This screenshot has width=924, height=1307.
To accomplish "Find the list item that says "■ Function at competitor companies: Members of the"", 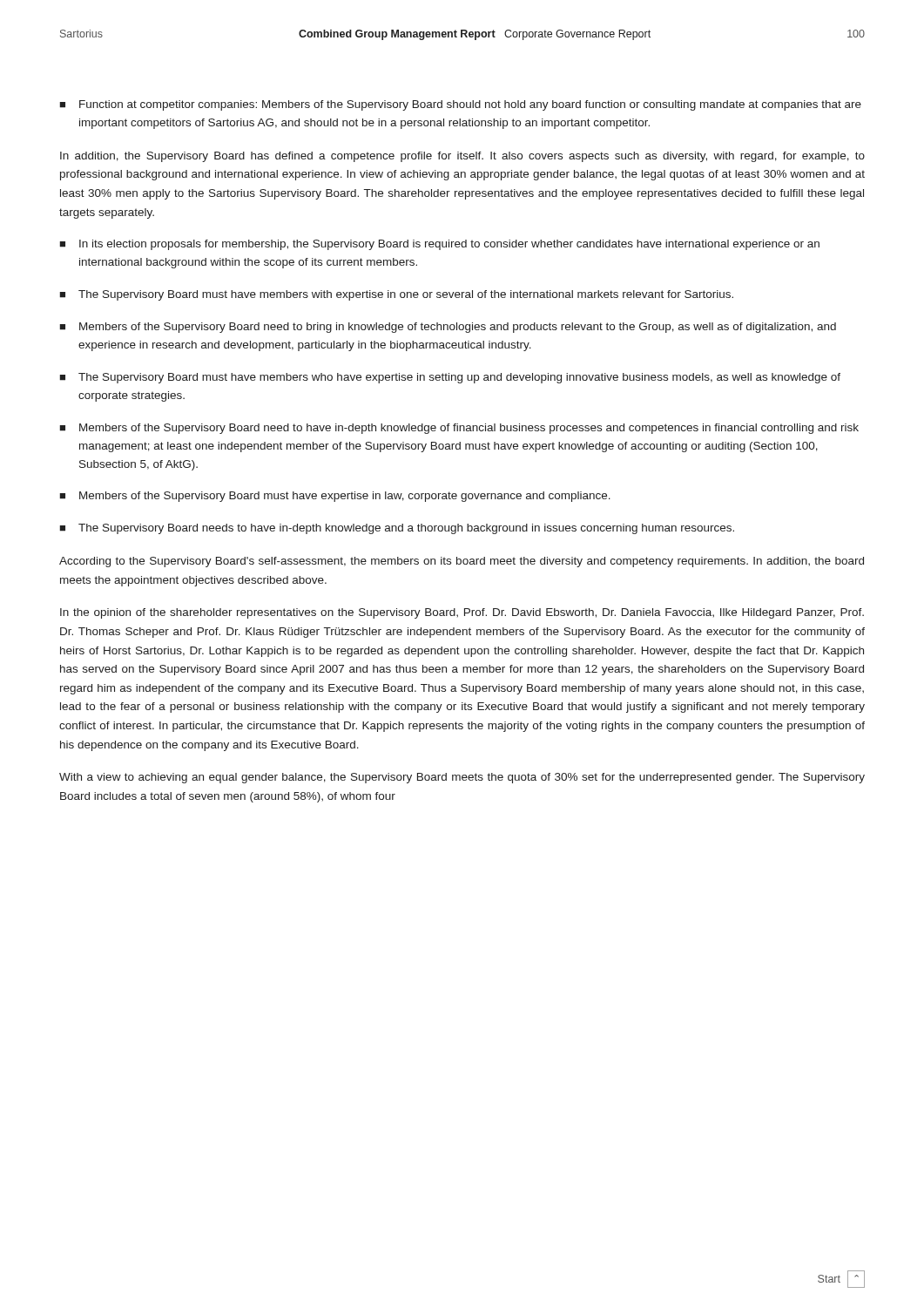I will [x=462, y=114].
